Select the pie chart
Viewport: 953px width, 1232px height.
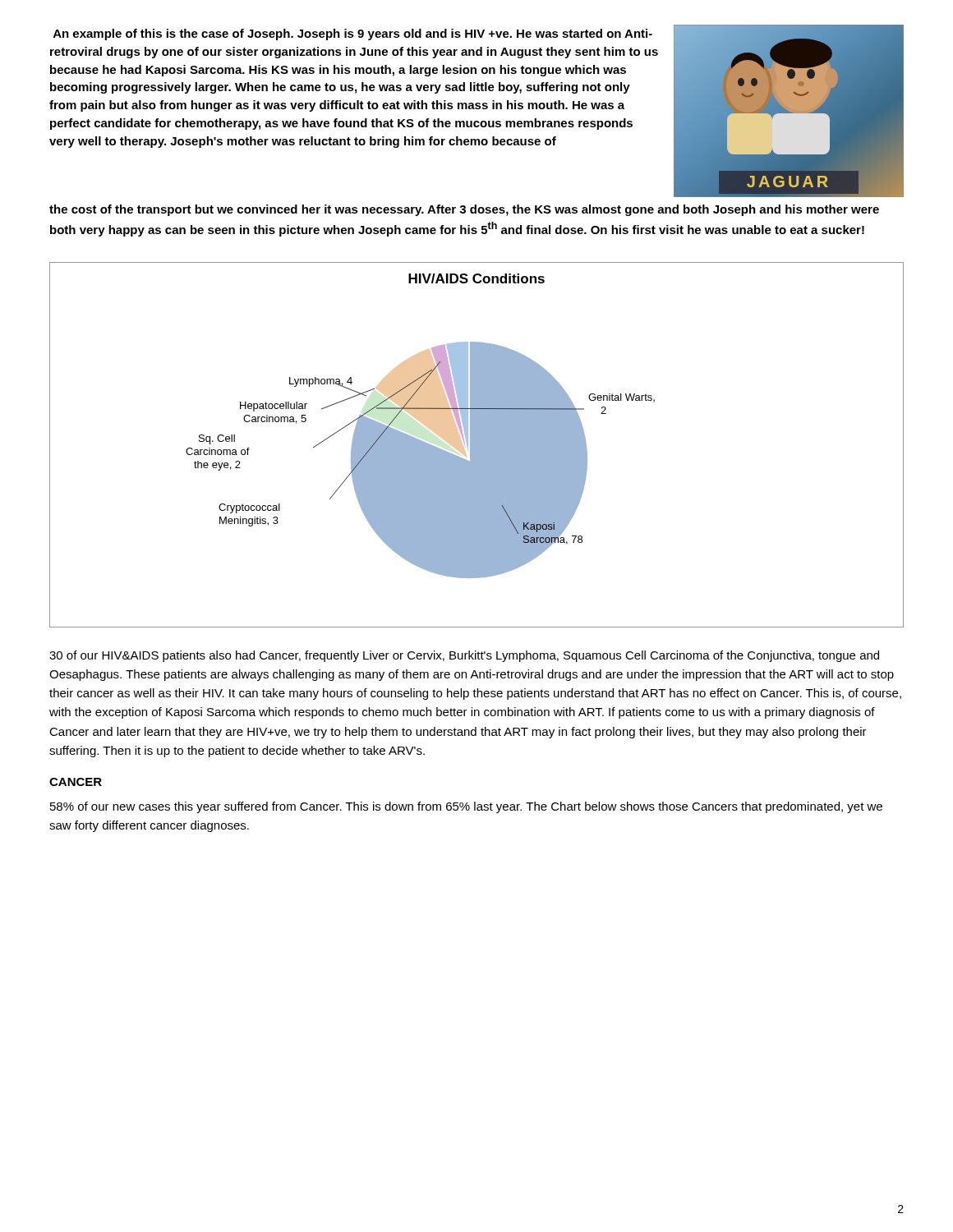[x=476, y=444]
